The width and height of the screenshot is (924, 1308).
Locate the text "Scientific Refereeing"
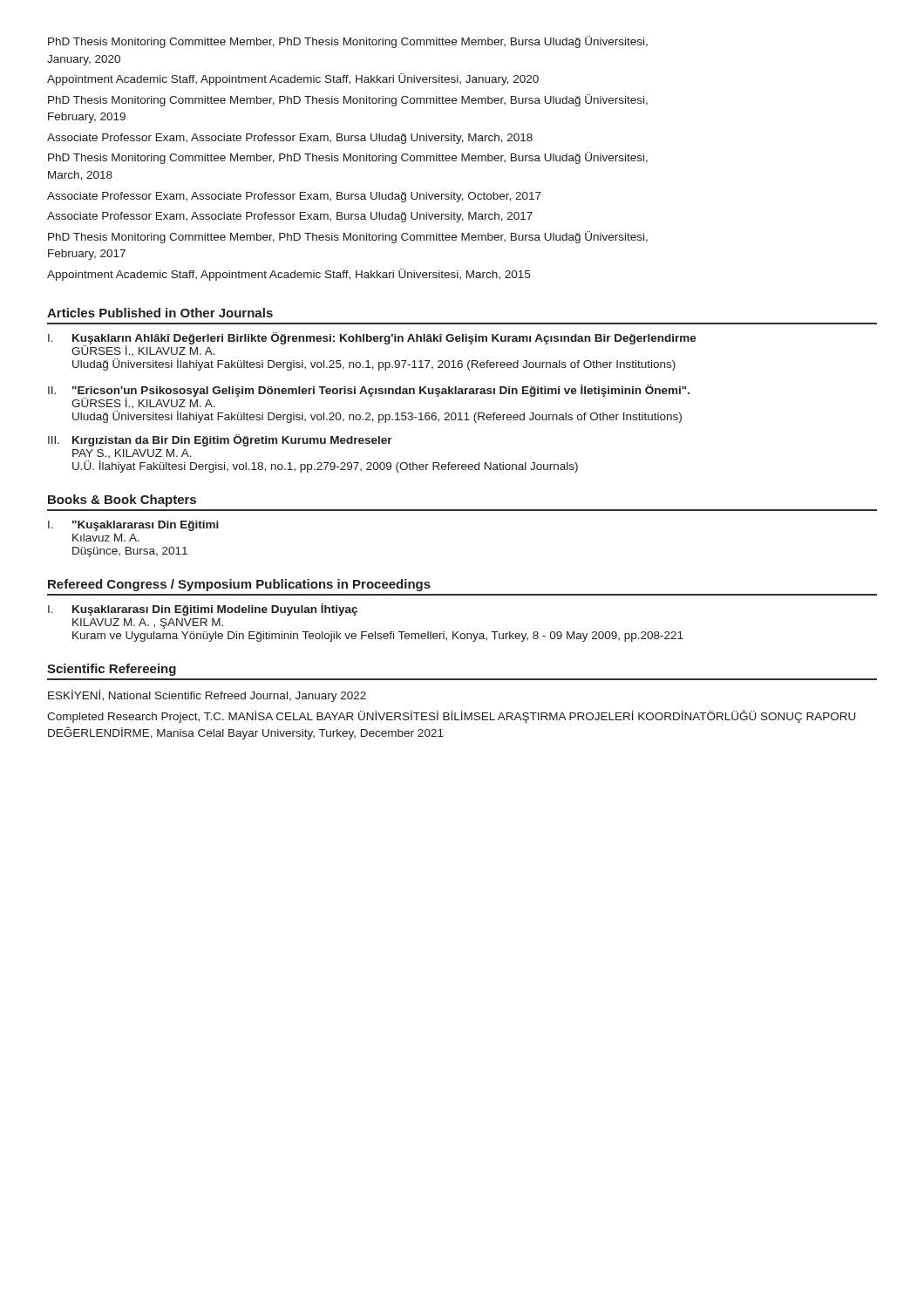click(x=112, y=668)
